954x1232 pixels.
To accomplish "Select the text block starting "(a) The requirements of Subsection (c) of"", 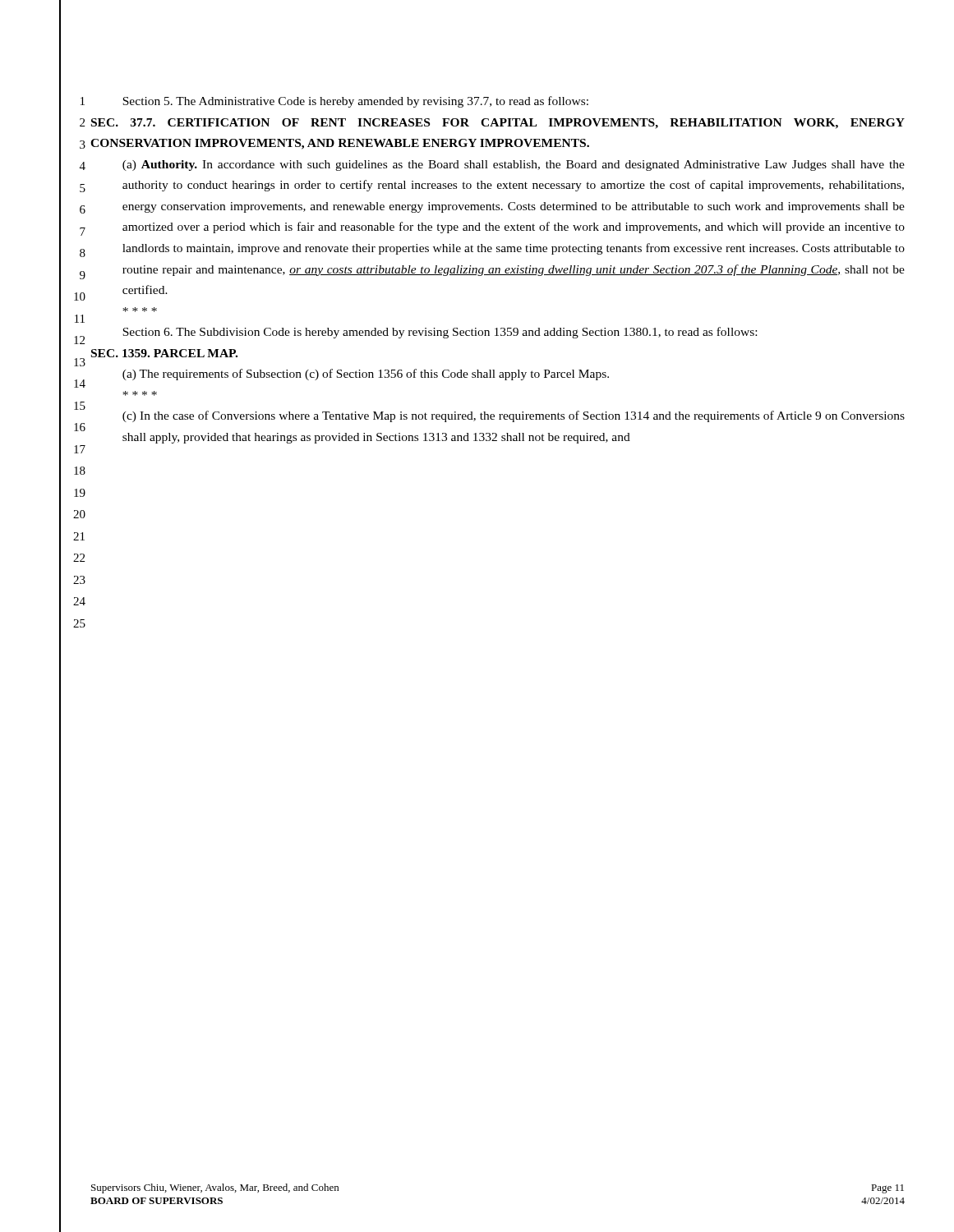I will pos(366,374).
